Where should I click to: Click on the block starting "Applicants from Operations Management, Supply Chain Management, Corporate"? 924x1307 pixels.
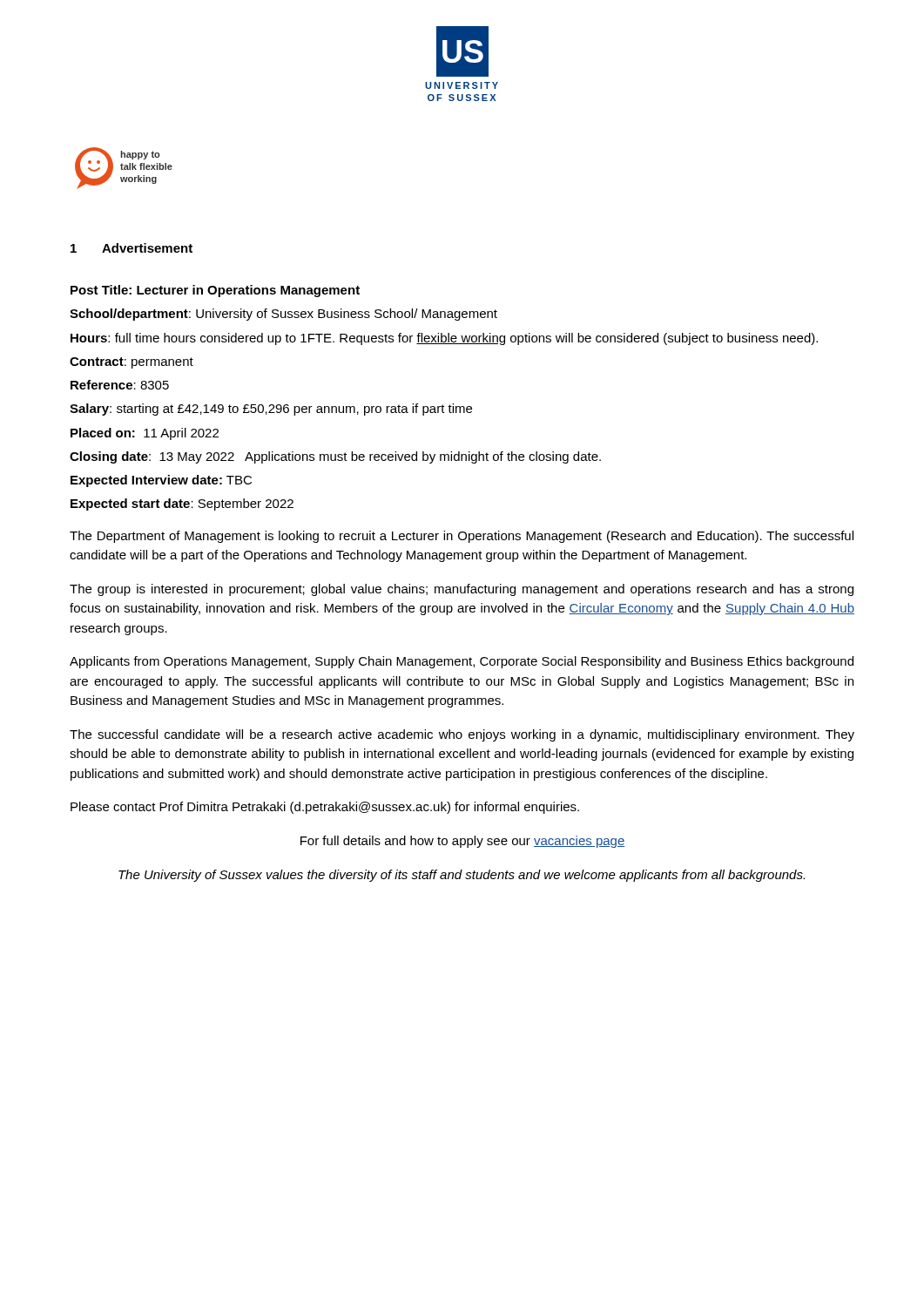(462, 680)
